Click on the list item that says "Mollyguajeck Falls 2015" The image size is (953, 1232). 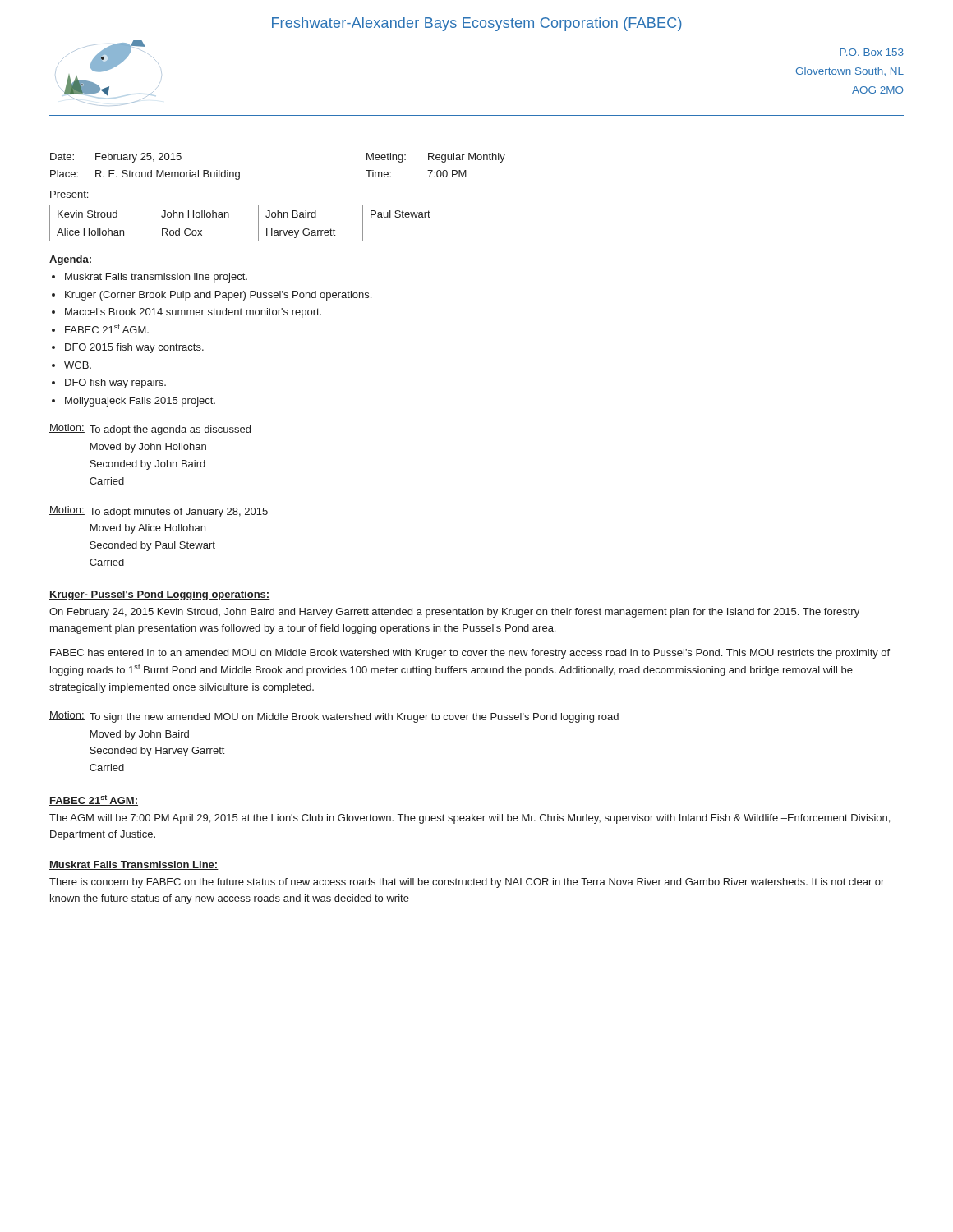click(140, 402)
